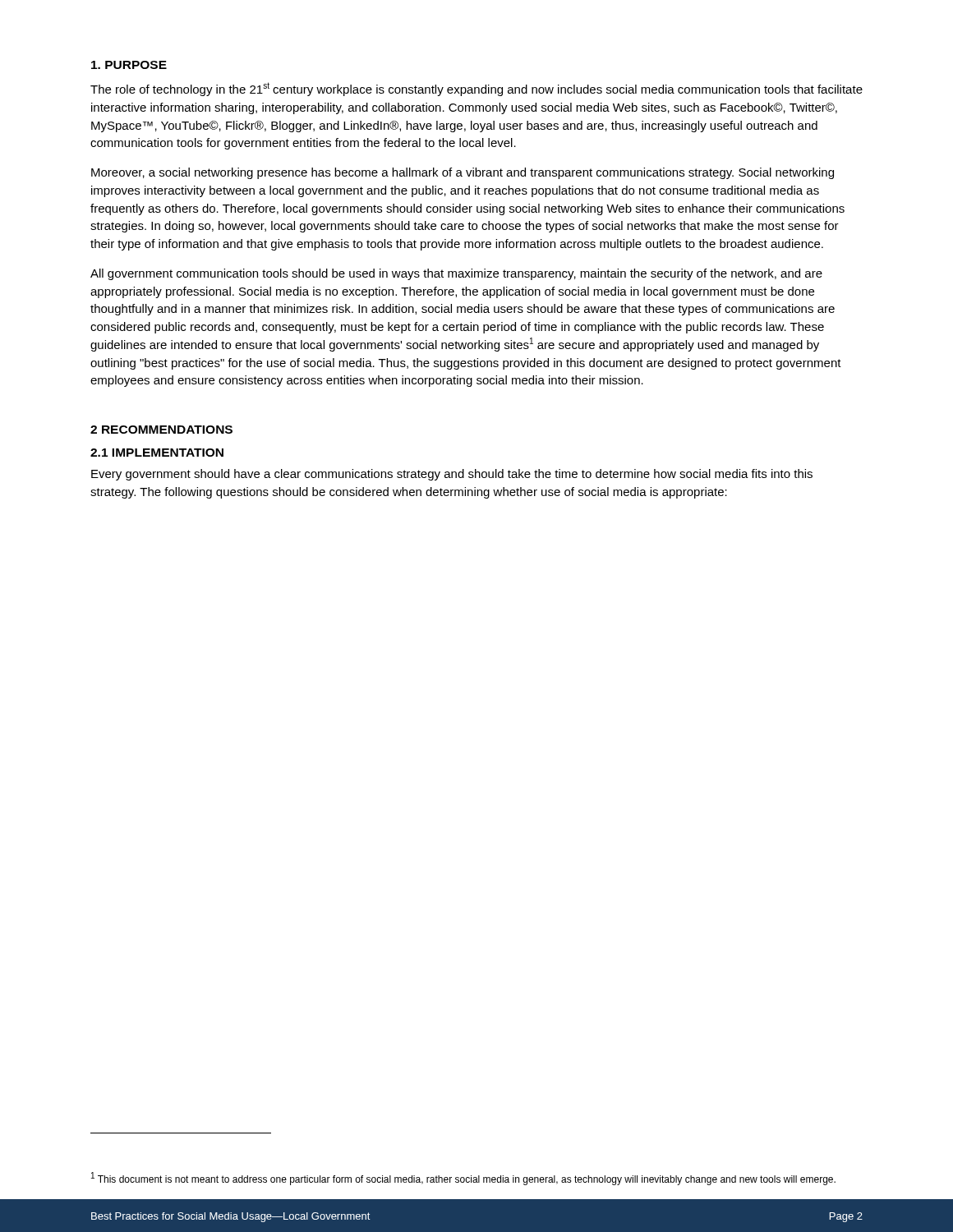
Task: Find the block on this page that starts "1 This document"
Action: 463,1178
